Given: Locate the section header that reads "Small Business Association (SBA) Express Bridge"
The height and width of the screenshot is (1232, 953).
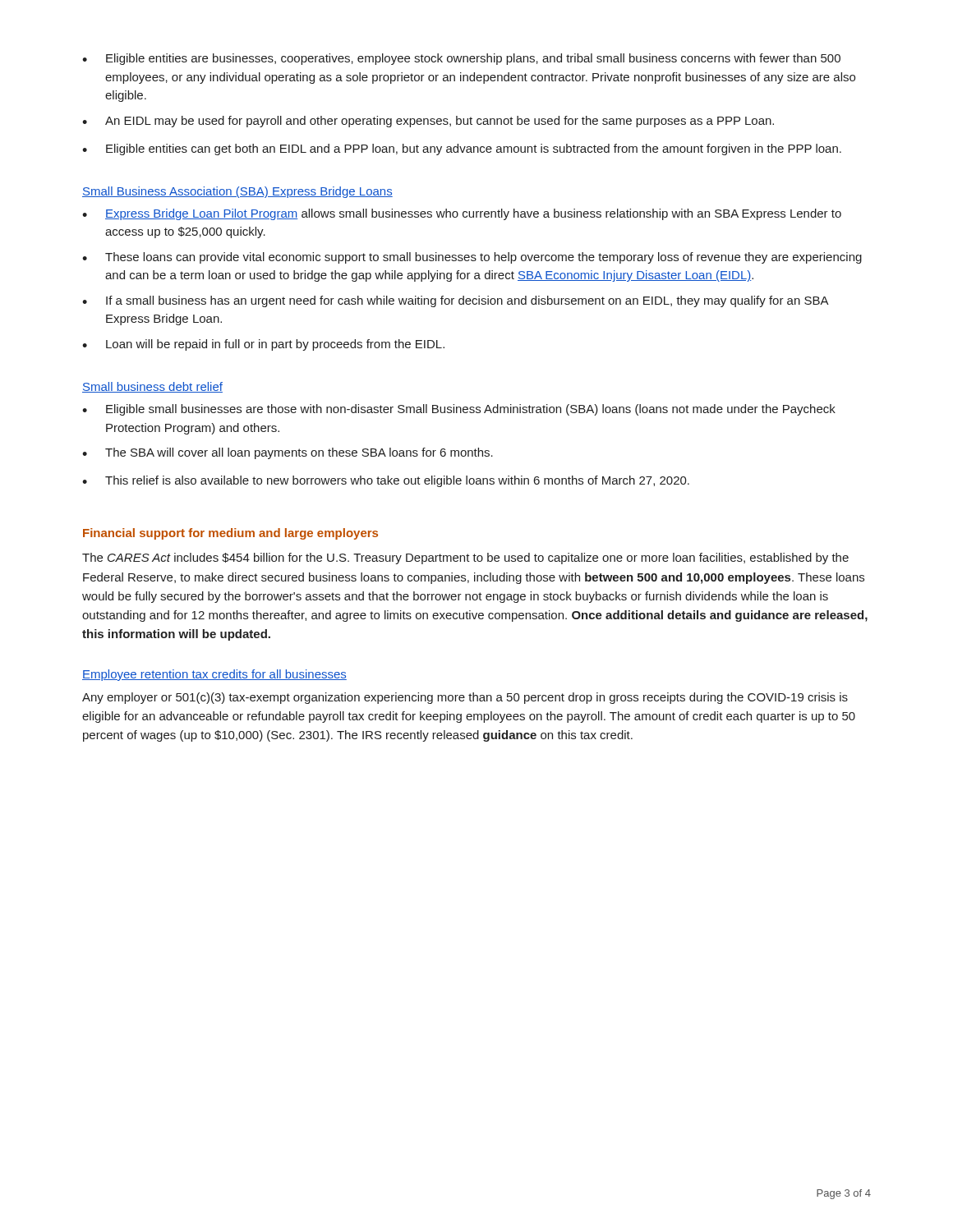Looking at the screenshot, I should 237,191.
